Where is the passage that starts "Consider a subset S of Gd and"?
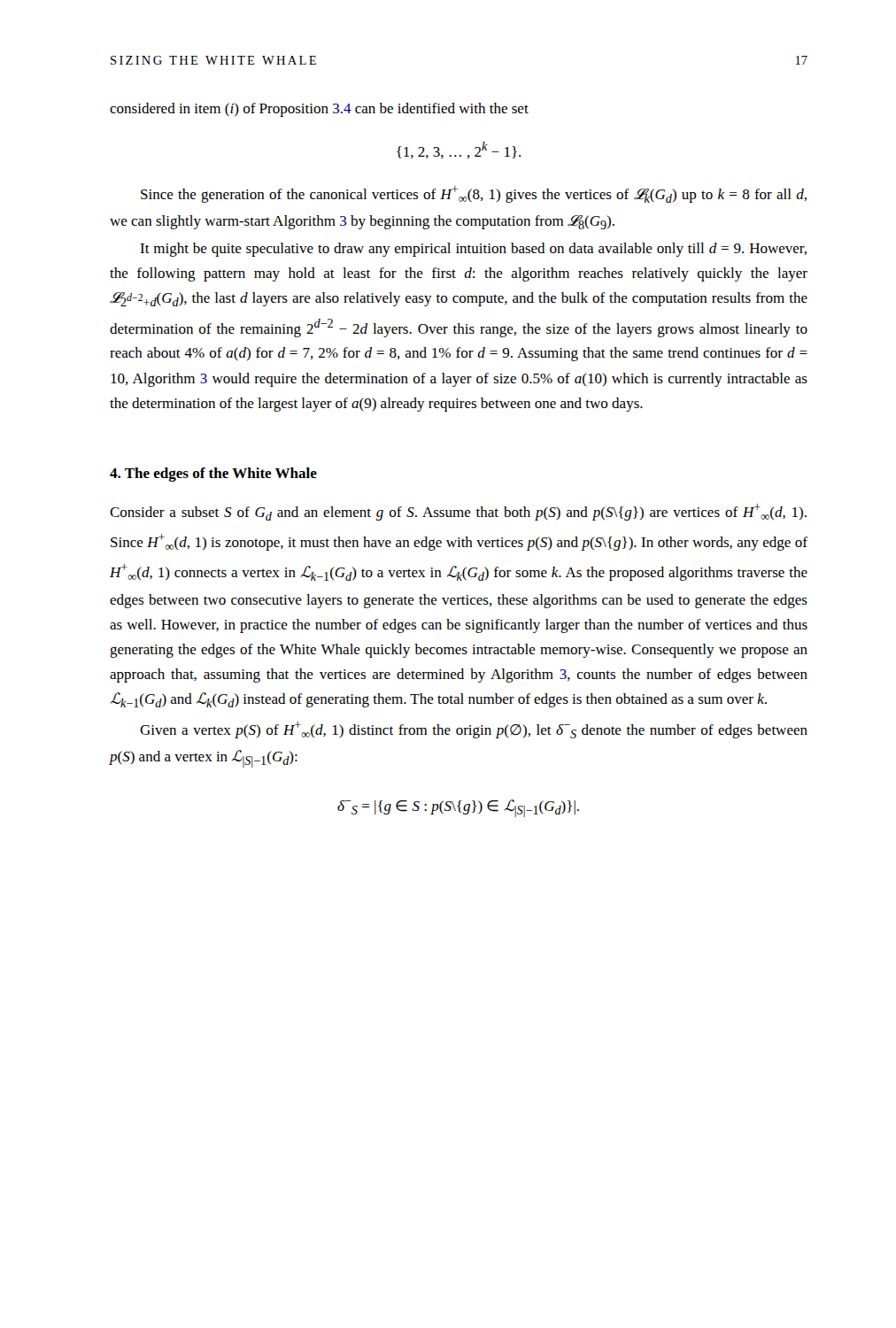Viewport: 896px width, 1328px height. click(x=459, y=634)
